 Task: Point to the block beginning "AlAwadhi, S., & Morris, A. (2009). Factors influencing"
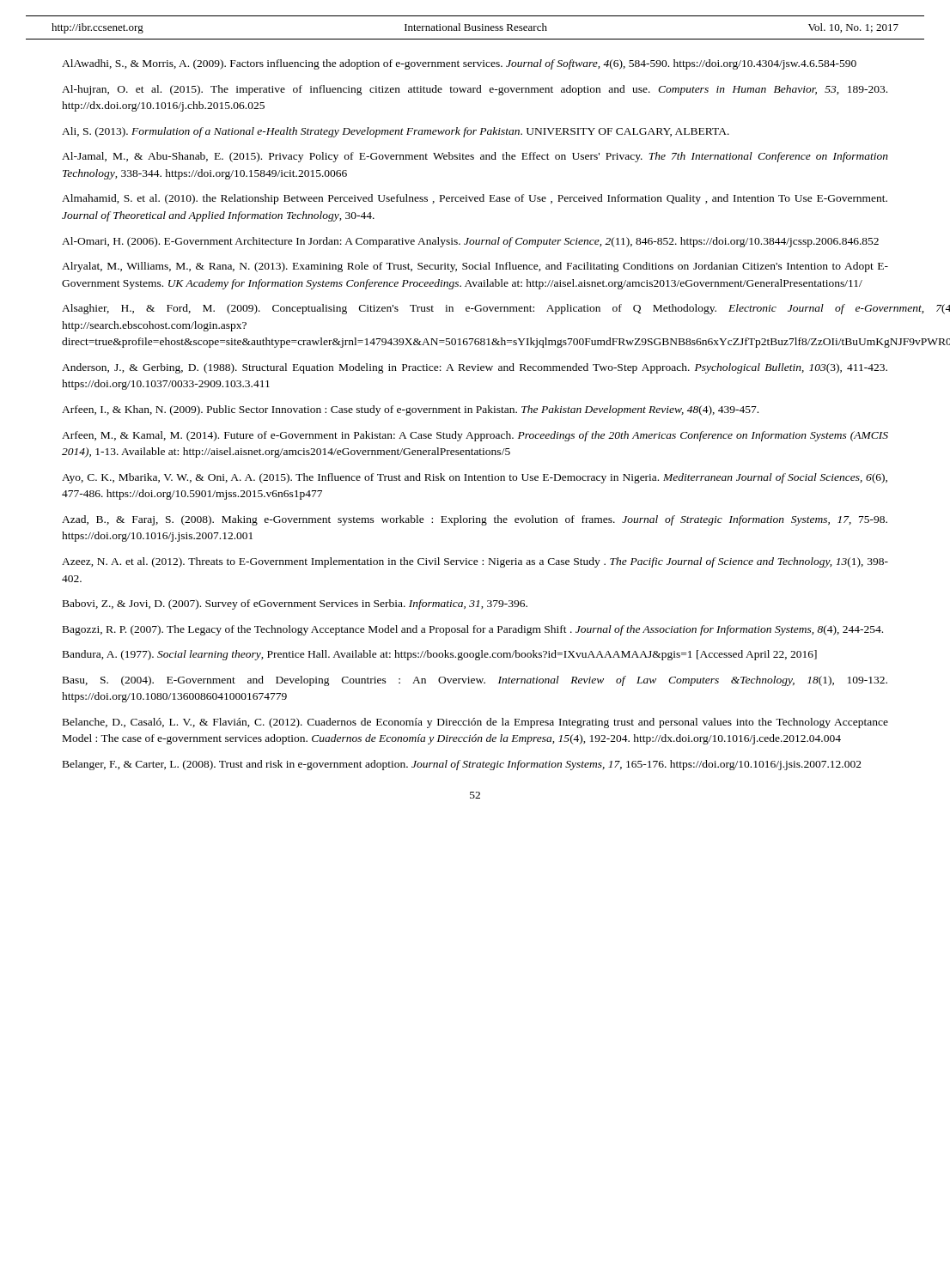click(x=459, y=63)
